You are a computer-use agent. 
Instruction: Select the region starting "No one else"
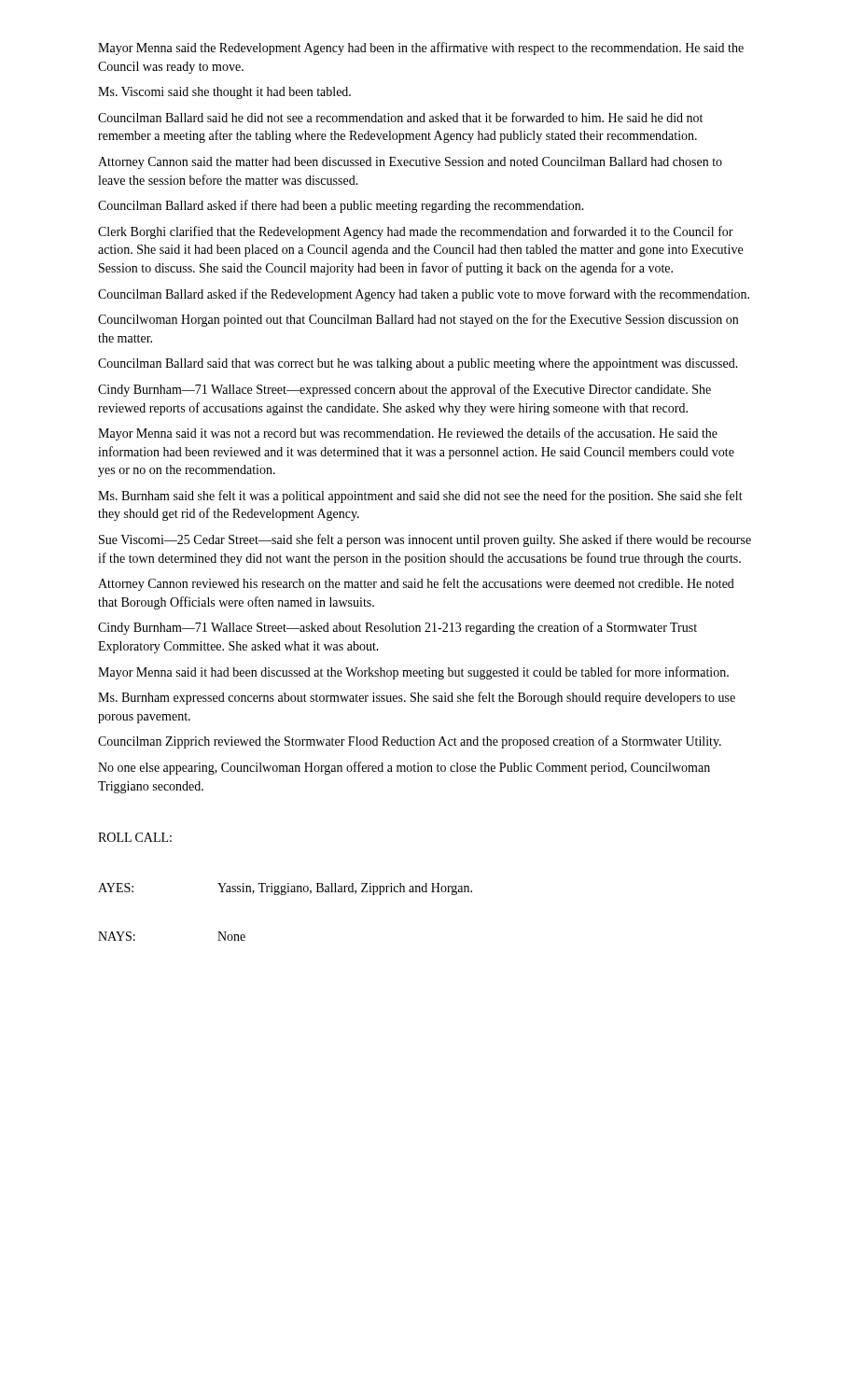404,777
